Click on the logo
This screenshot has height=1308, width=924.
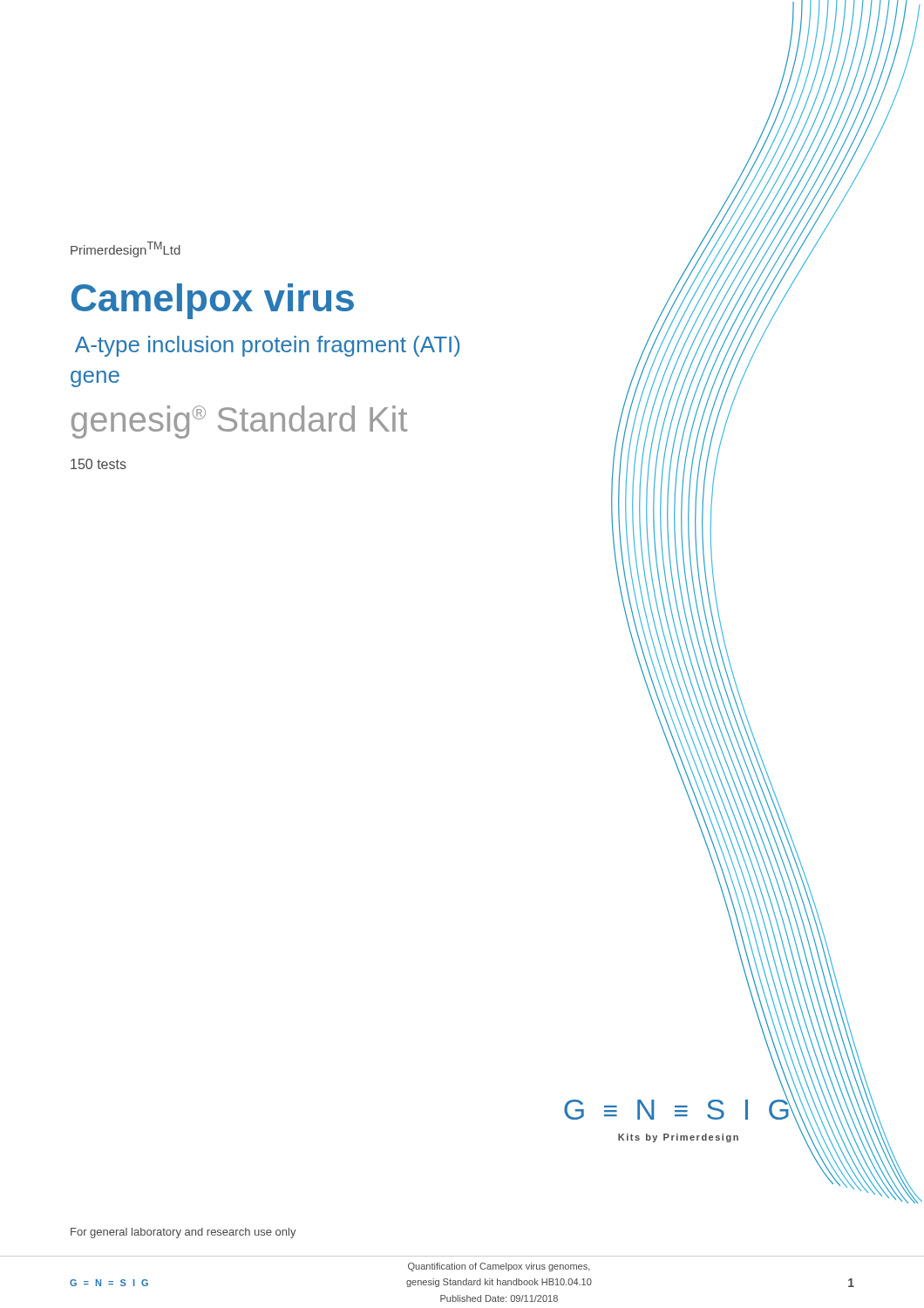coord(679,1117)
